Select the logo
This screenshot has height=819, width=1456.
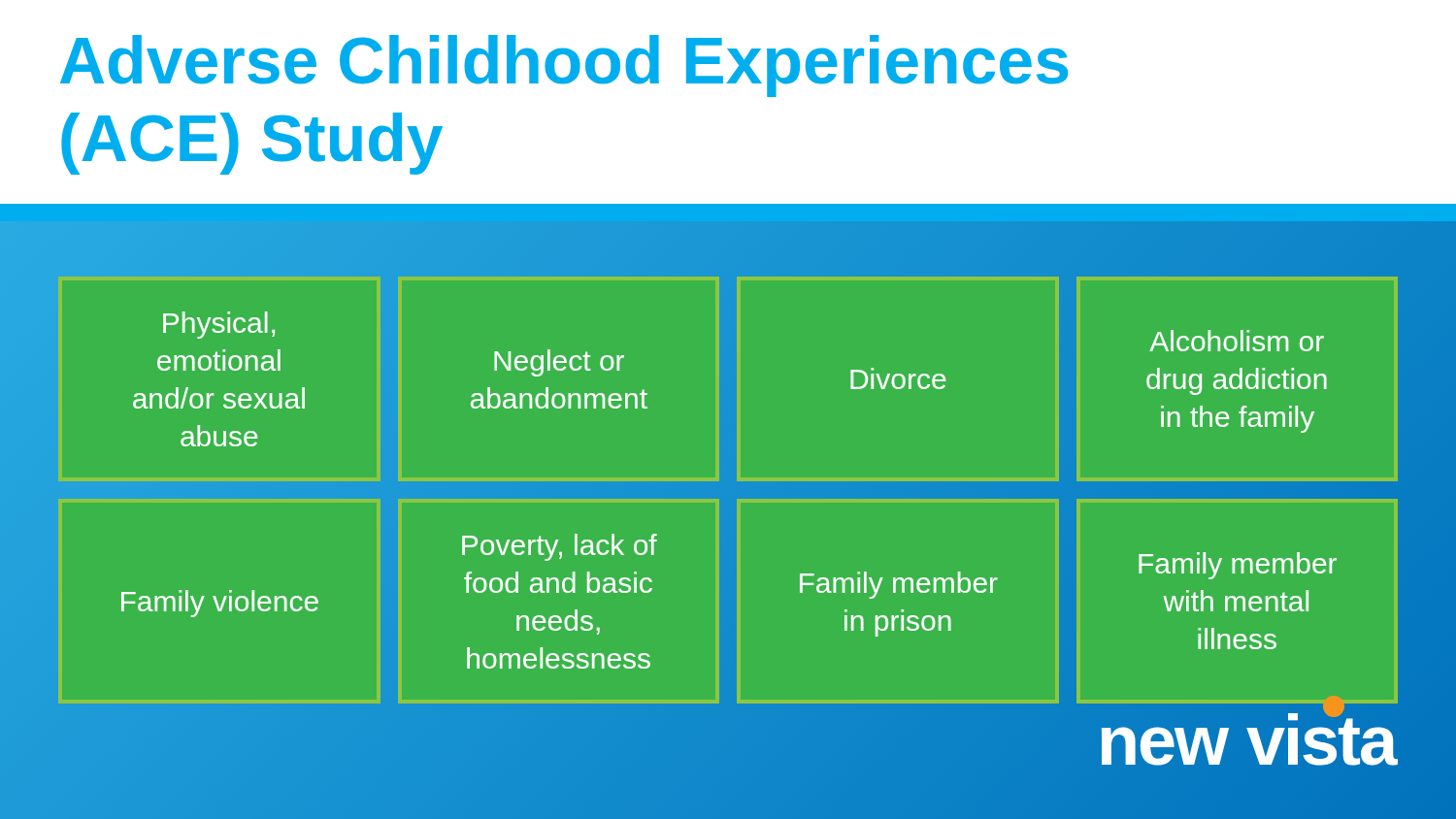[1247, 740]
